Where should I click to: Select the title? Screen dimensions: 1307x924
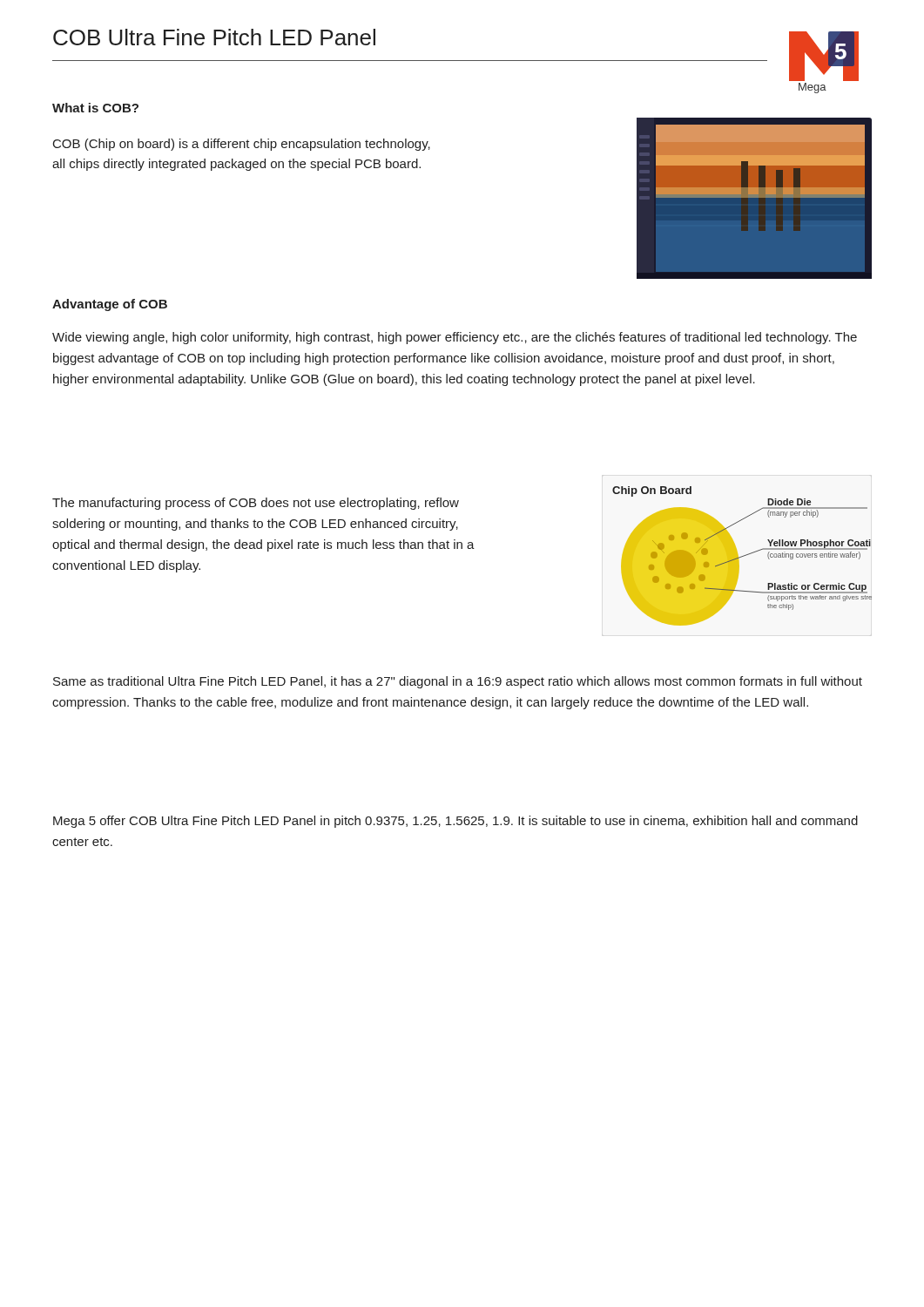pos(410,43)
